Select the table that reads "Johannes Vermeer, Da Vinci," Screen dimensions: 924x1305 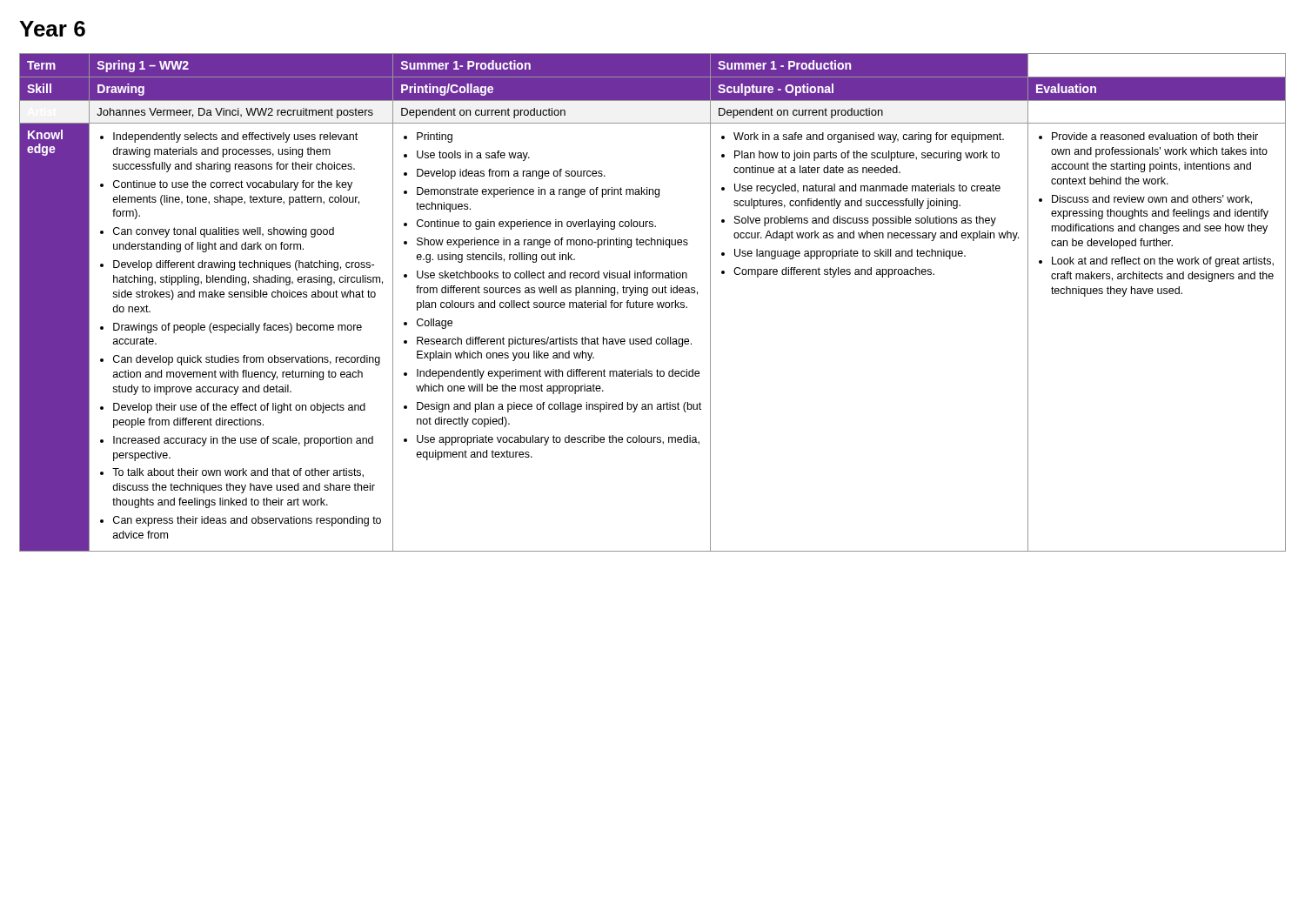point(652,302)
